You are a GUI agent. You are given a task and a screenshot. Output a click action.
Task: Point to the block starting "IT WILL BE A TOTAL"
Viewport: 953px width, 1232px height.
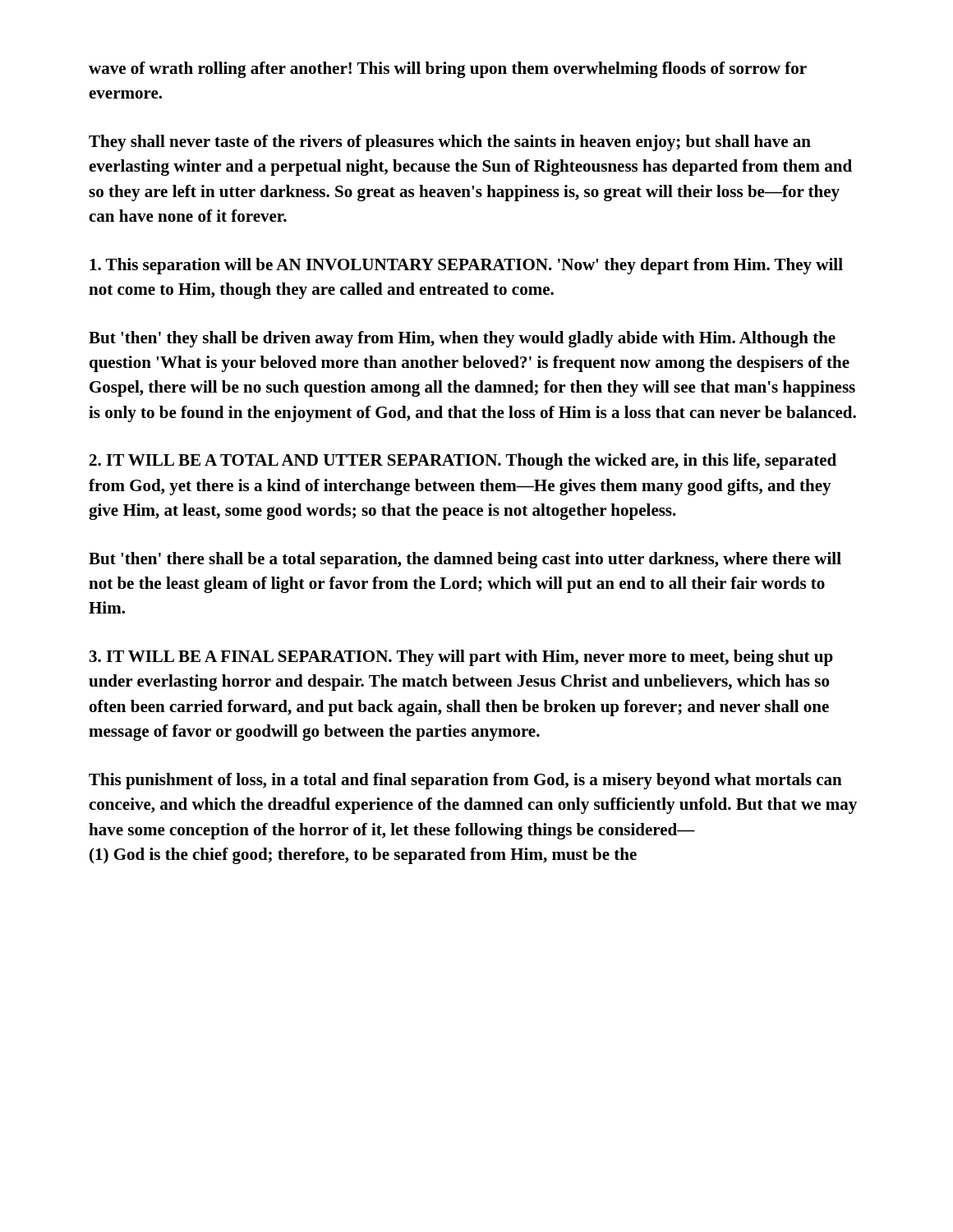point(463,485)
